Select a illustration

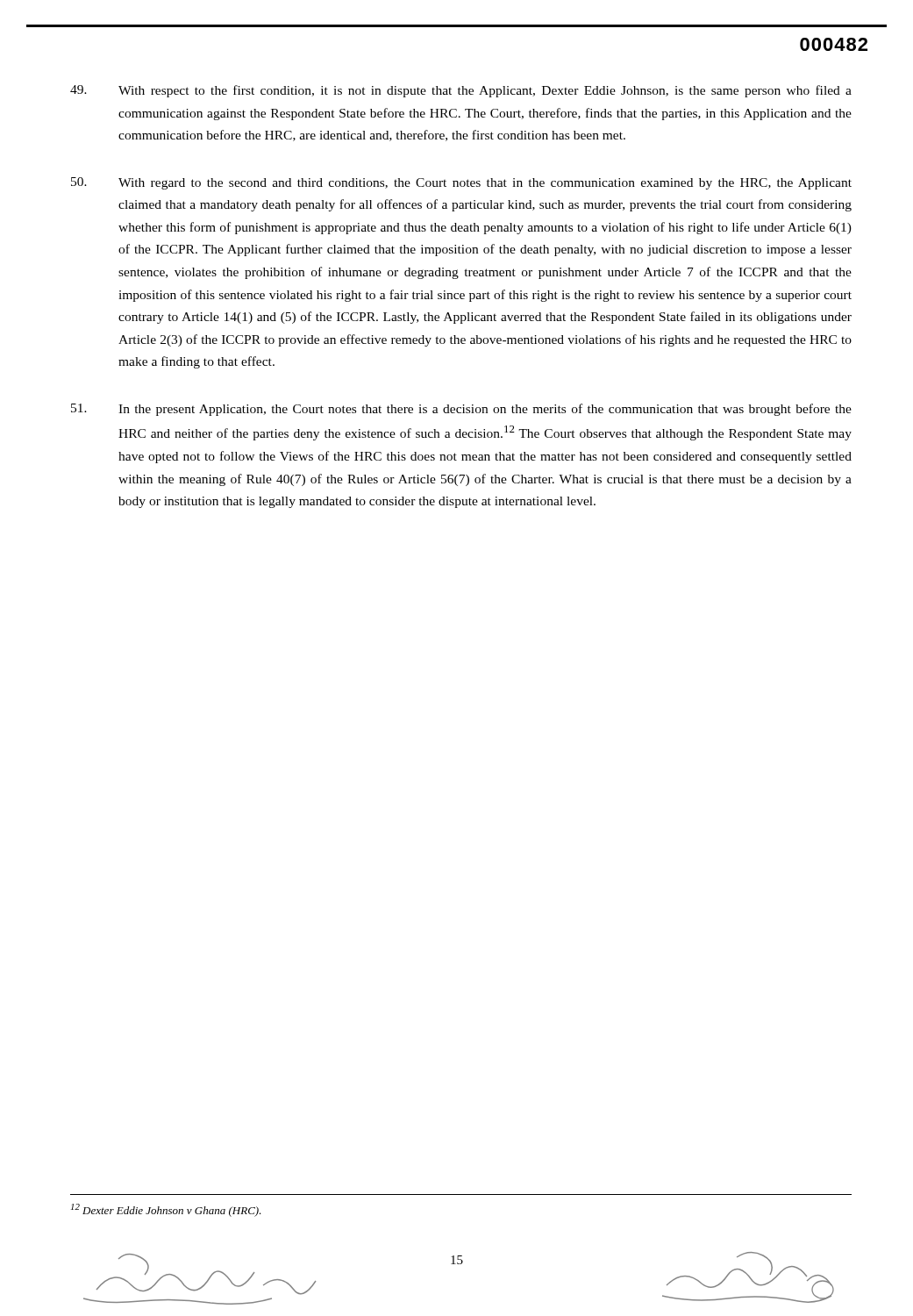(x=461, y=1274)
